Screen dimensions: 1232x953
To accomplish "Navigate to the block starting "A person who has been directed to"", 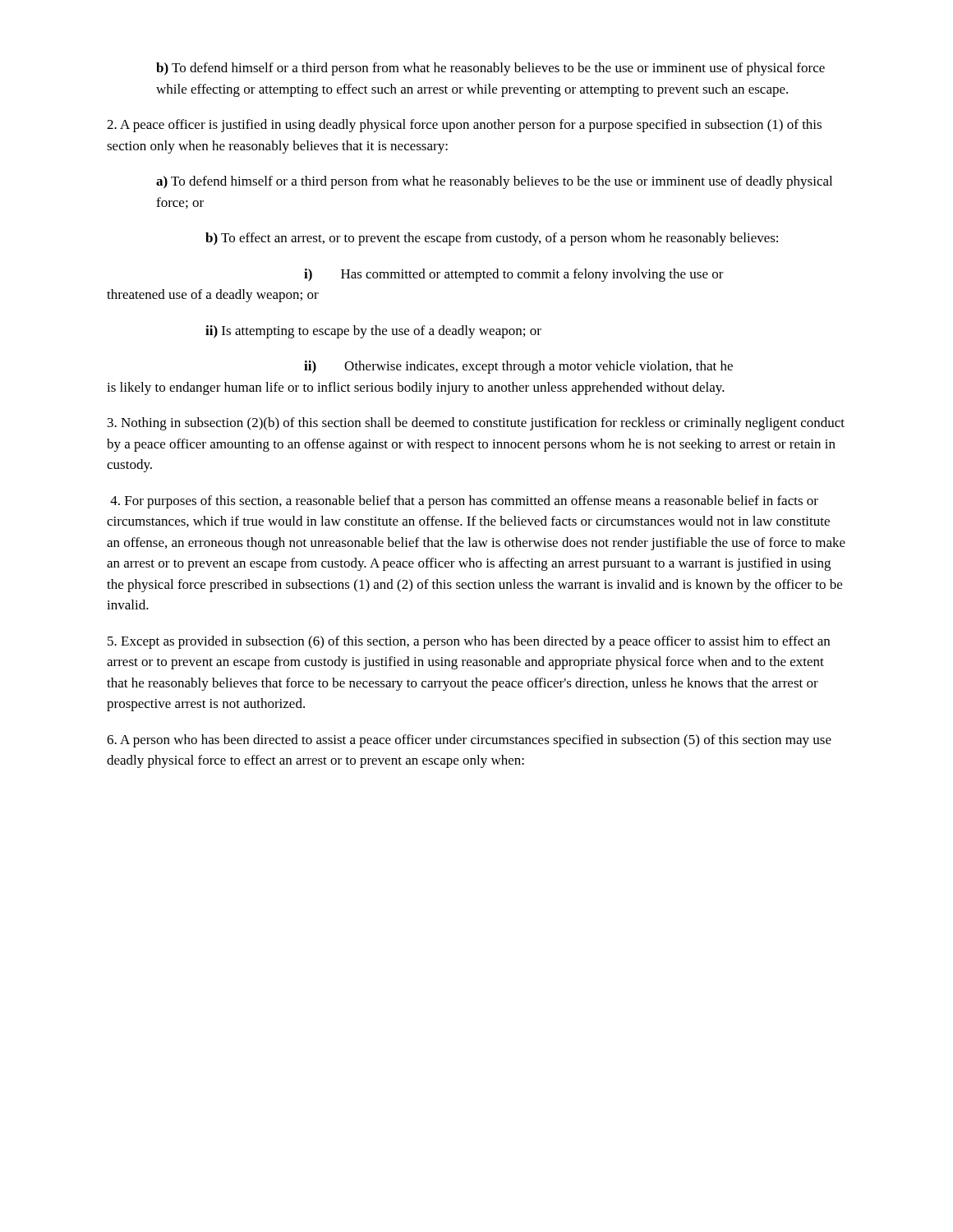I will 469,750.
